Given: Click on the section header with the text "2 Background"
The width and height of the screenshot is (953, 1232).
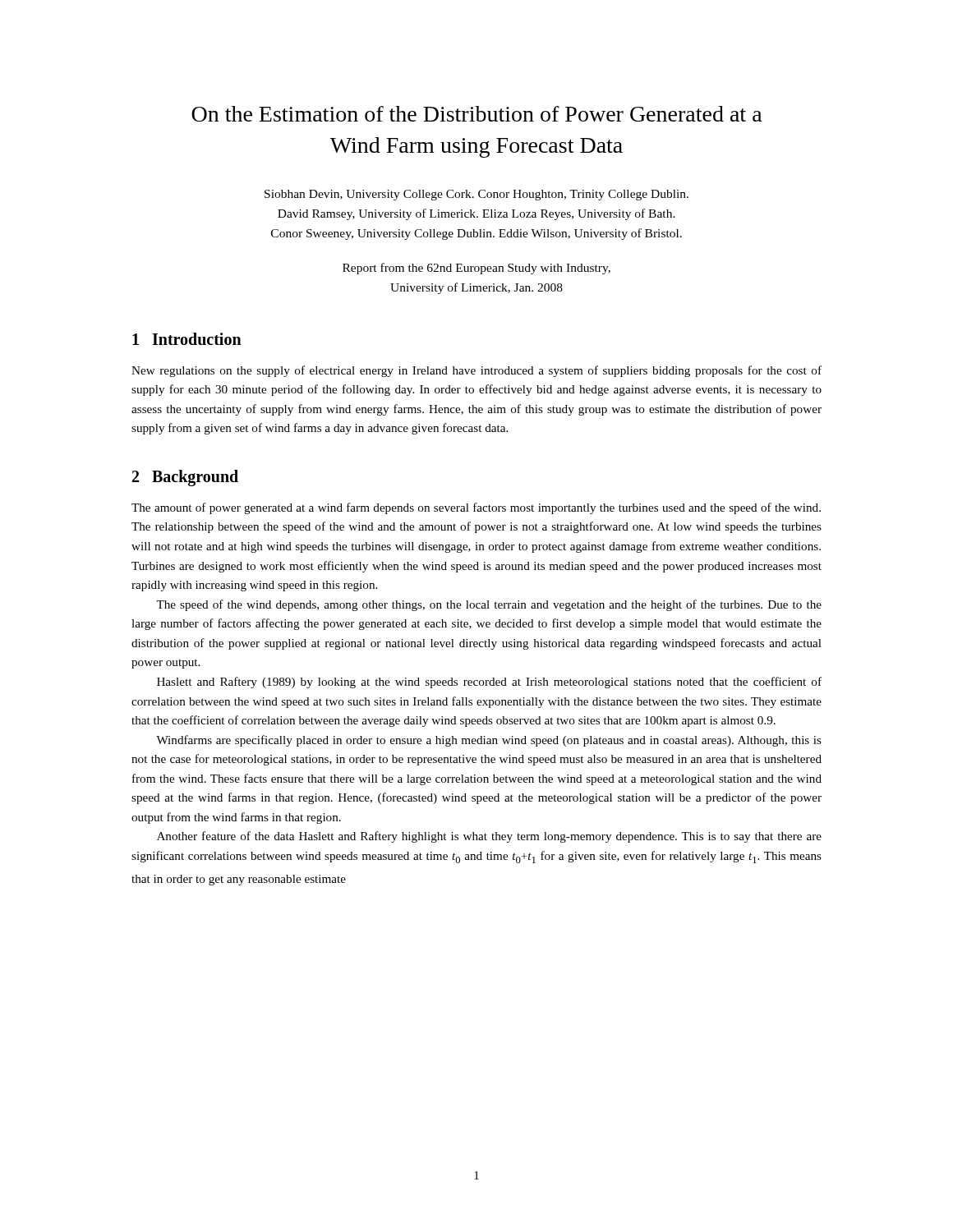Looking at the screenshot, I should [x=185, y=476].
